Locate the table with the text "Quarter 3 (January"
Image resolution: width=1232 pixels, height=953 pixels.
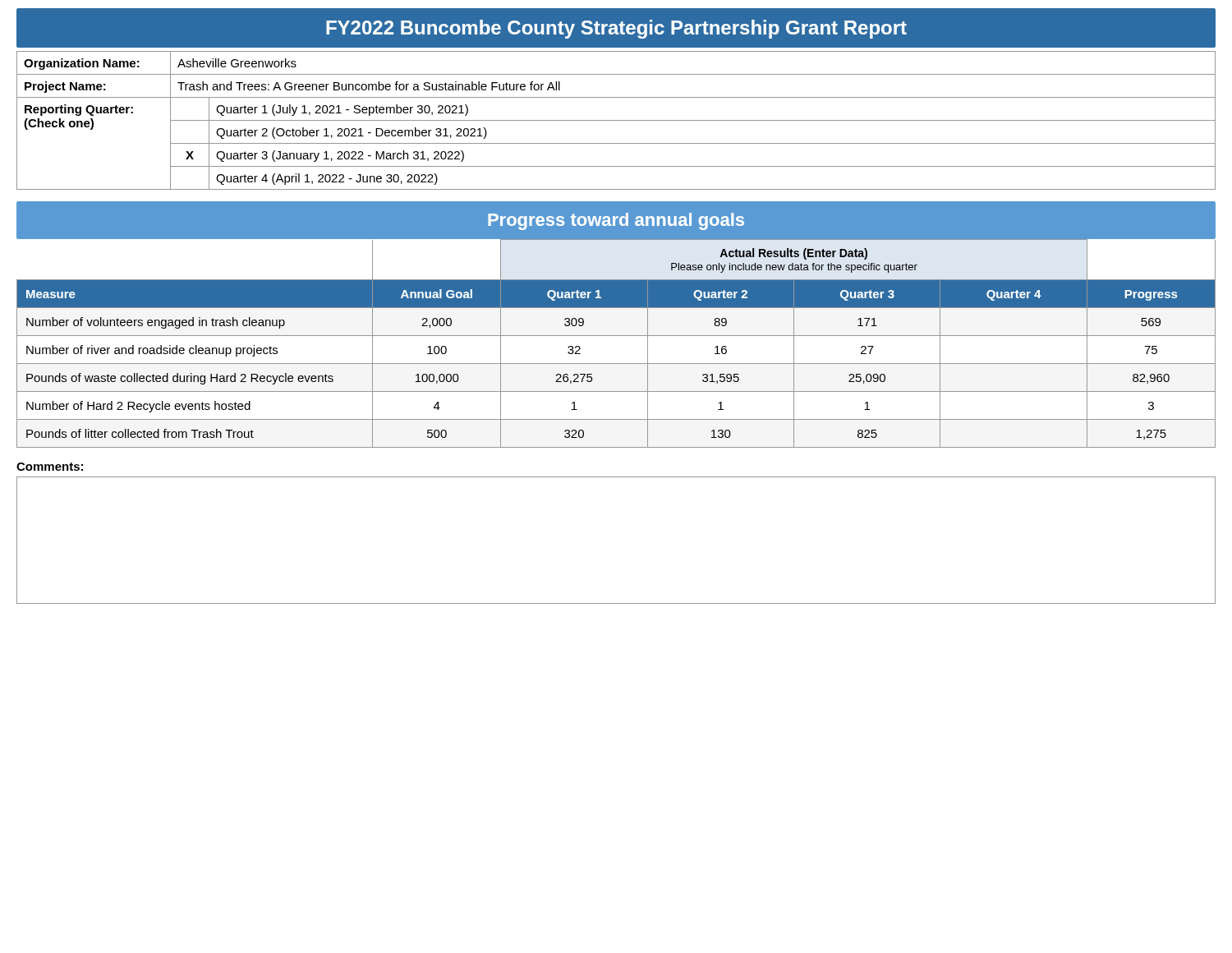point(616,120)
